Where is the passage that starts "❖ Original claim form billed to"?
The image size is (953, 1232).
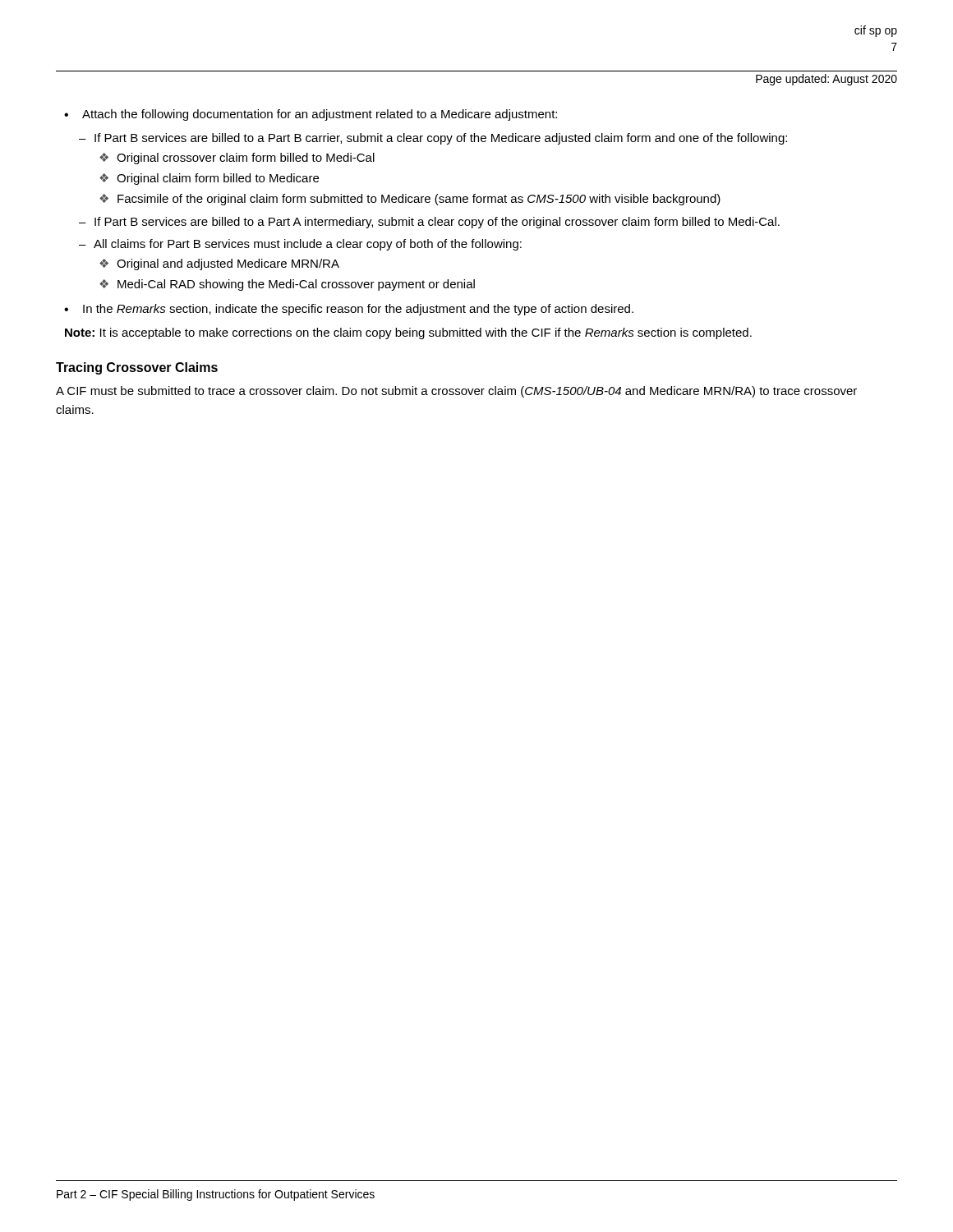coord(209,179)
